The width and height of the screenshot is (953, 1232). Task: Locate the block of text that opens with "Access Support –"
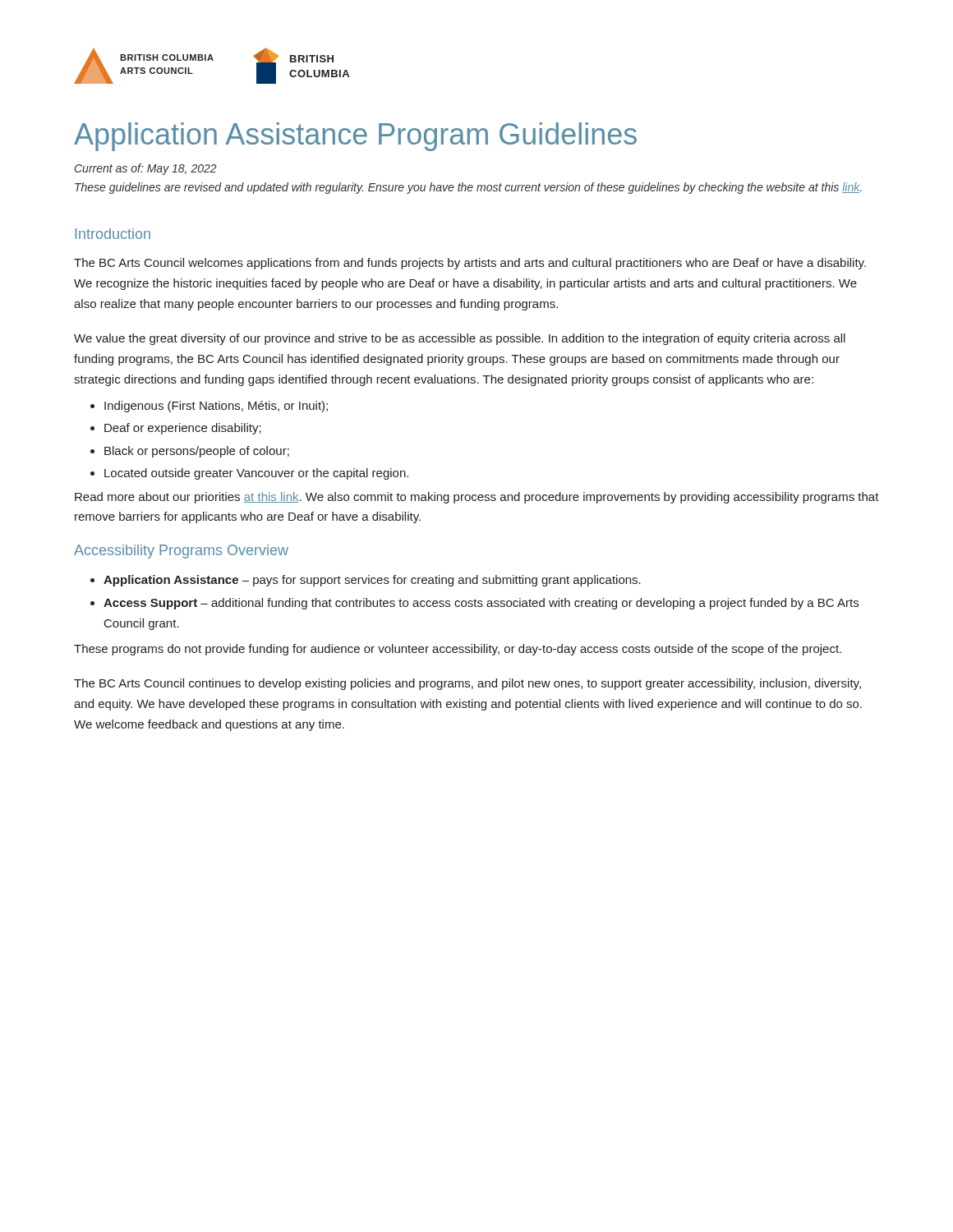[x=476, y=613]
